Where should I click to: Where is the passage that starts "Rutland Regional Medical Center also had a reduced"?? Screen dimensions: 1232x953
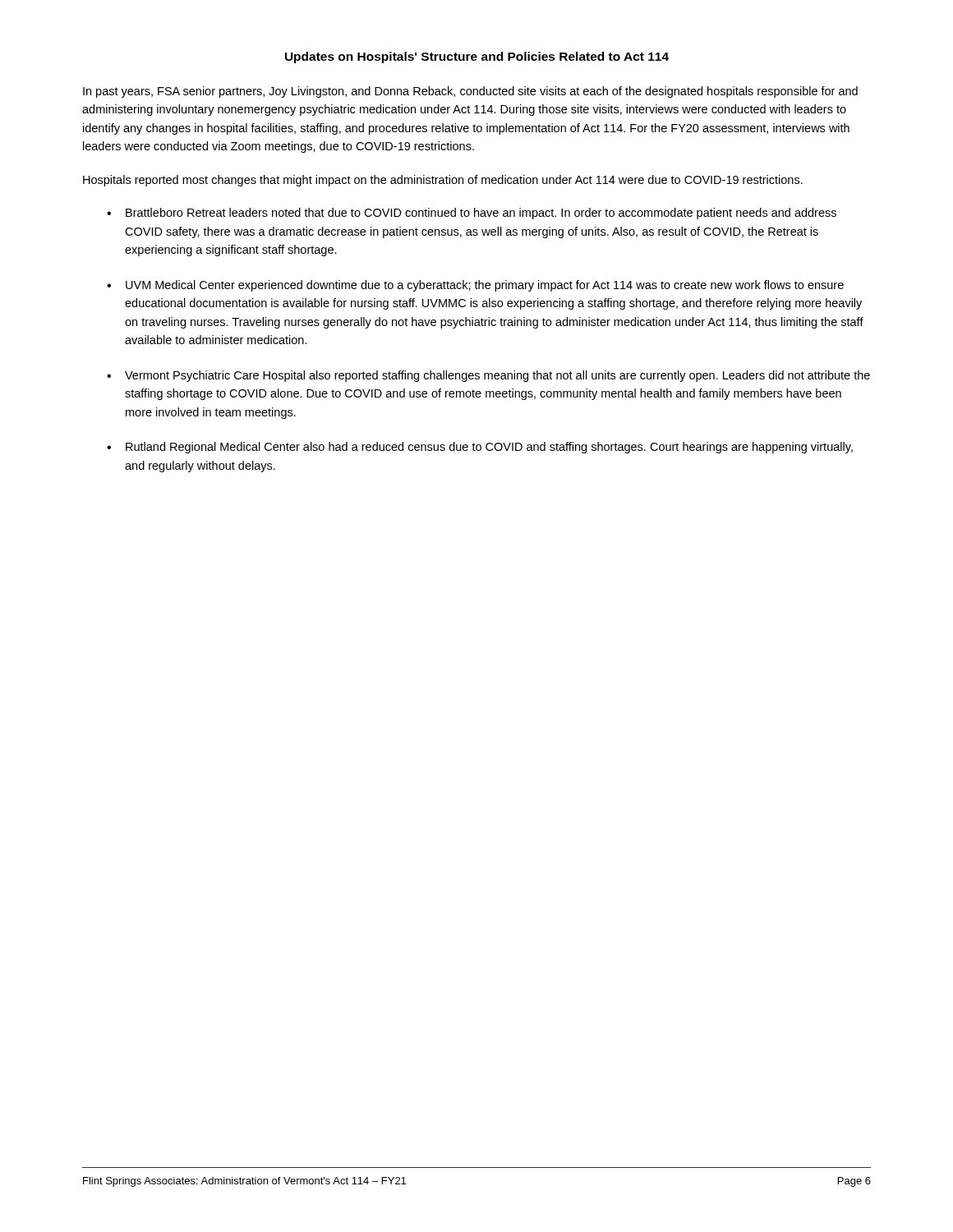(489, 456)
